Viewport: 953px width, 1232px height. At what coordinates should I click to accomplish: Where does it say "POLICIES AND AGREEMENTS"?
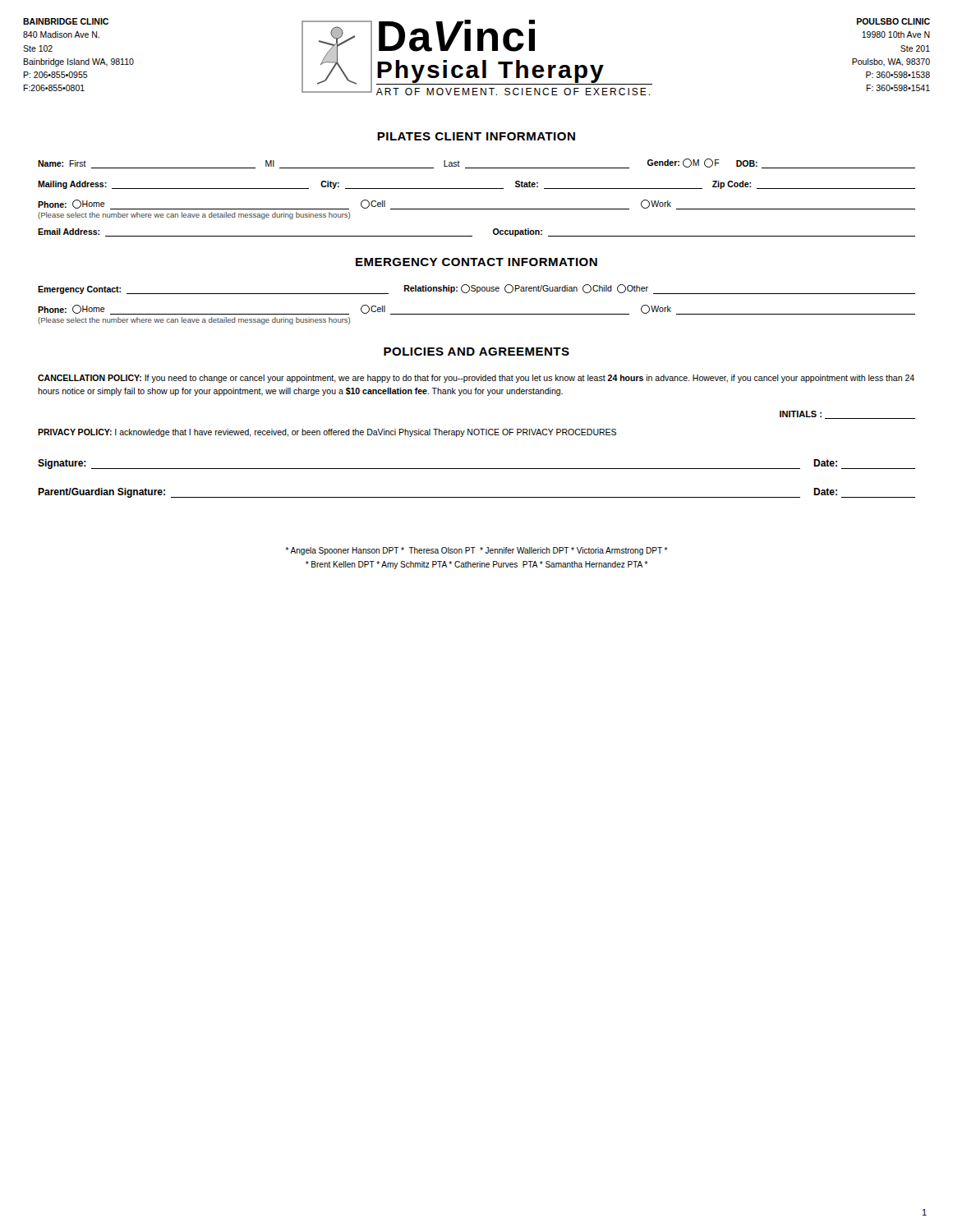coord(476,351)
